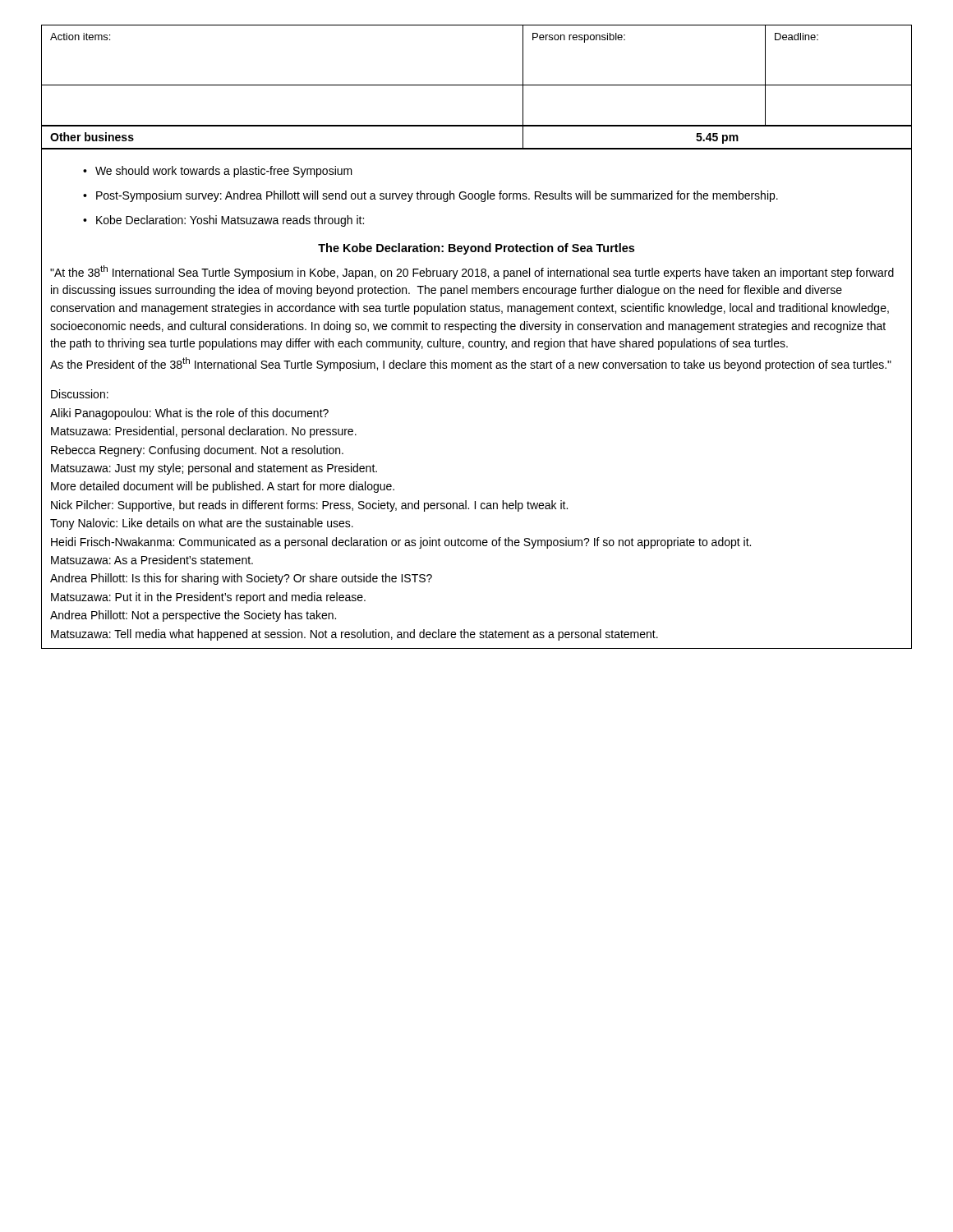This screenshot has width=953, height=1232.
Task: Find the text block with the text "Discussion: Aliki Panagopoulou: What is the"
Action: 476,514
